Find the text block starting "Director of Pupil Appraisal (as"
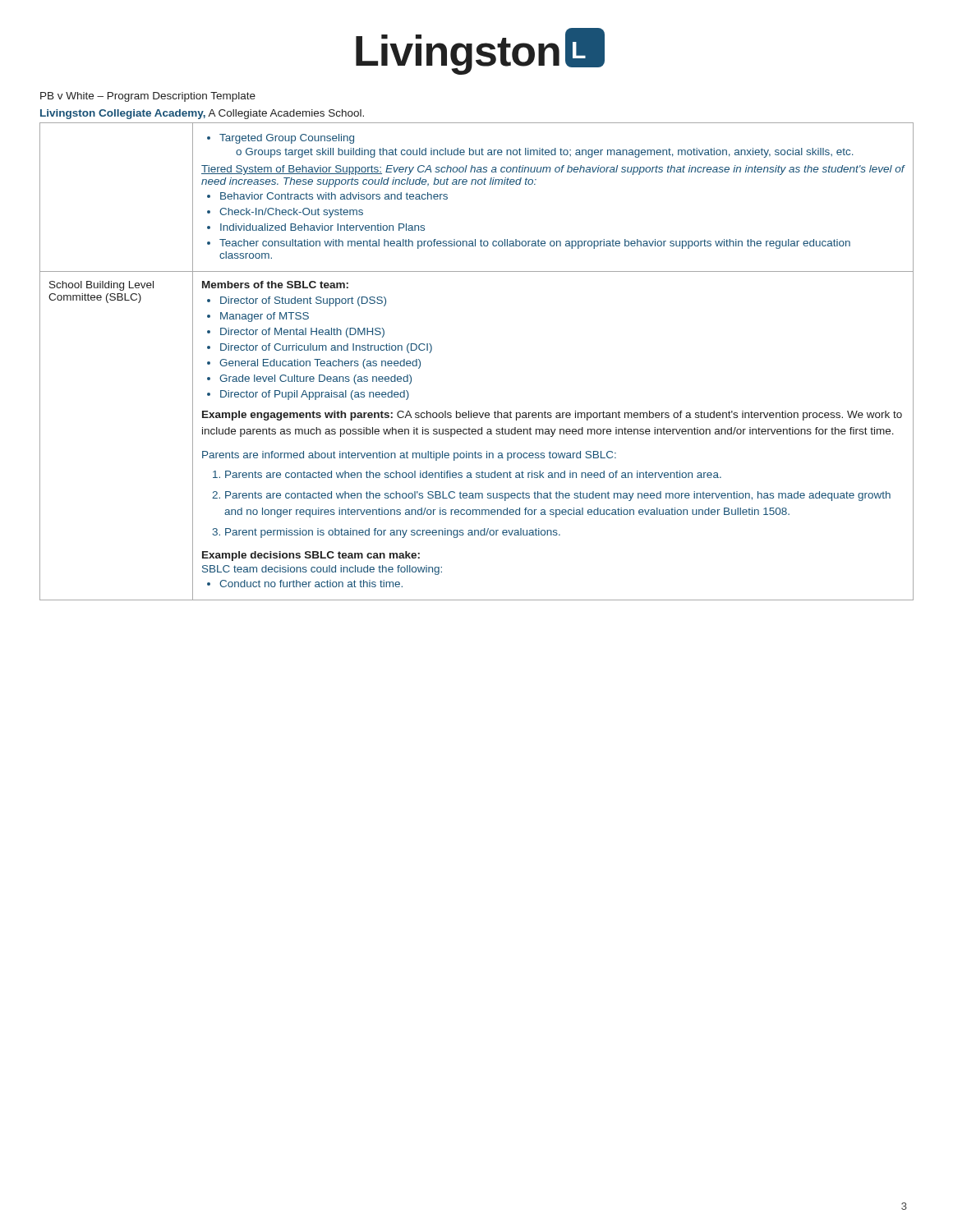The height and width of the screenshot is (1232, 953). pos(308,395)
